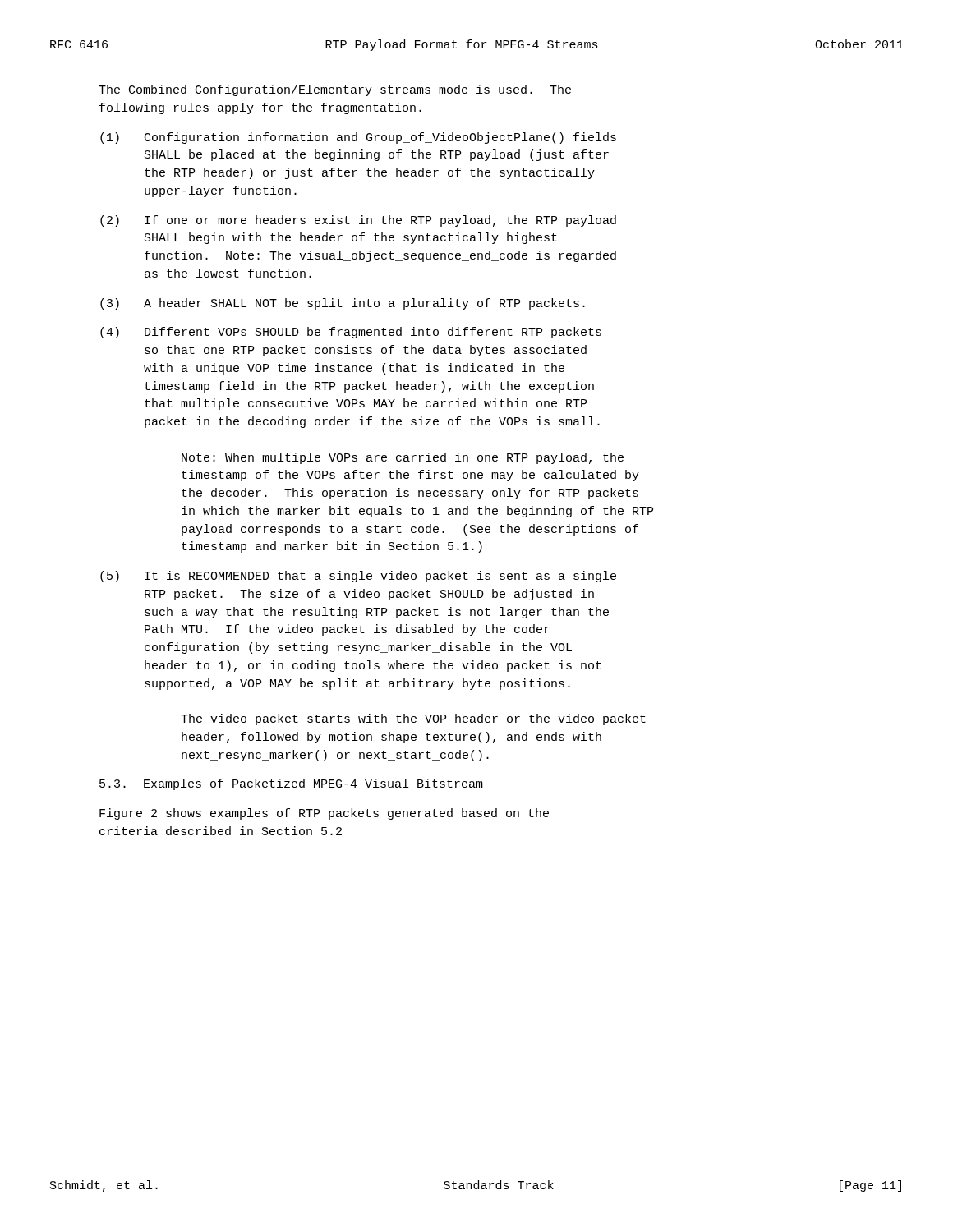Image resolution: width=953 pixels, height=1232 pixels.
Task: Locate the text block starting "(4) Different VOPs SHOULD be fragmented into different"
Action: 351,333
